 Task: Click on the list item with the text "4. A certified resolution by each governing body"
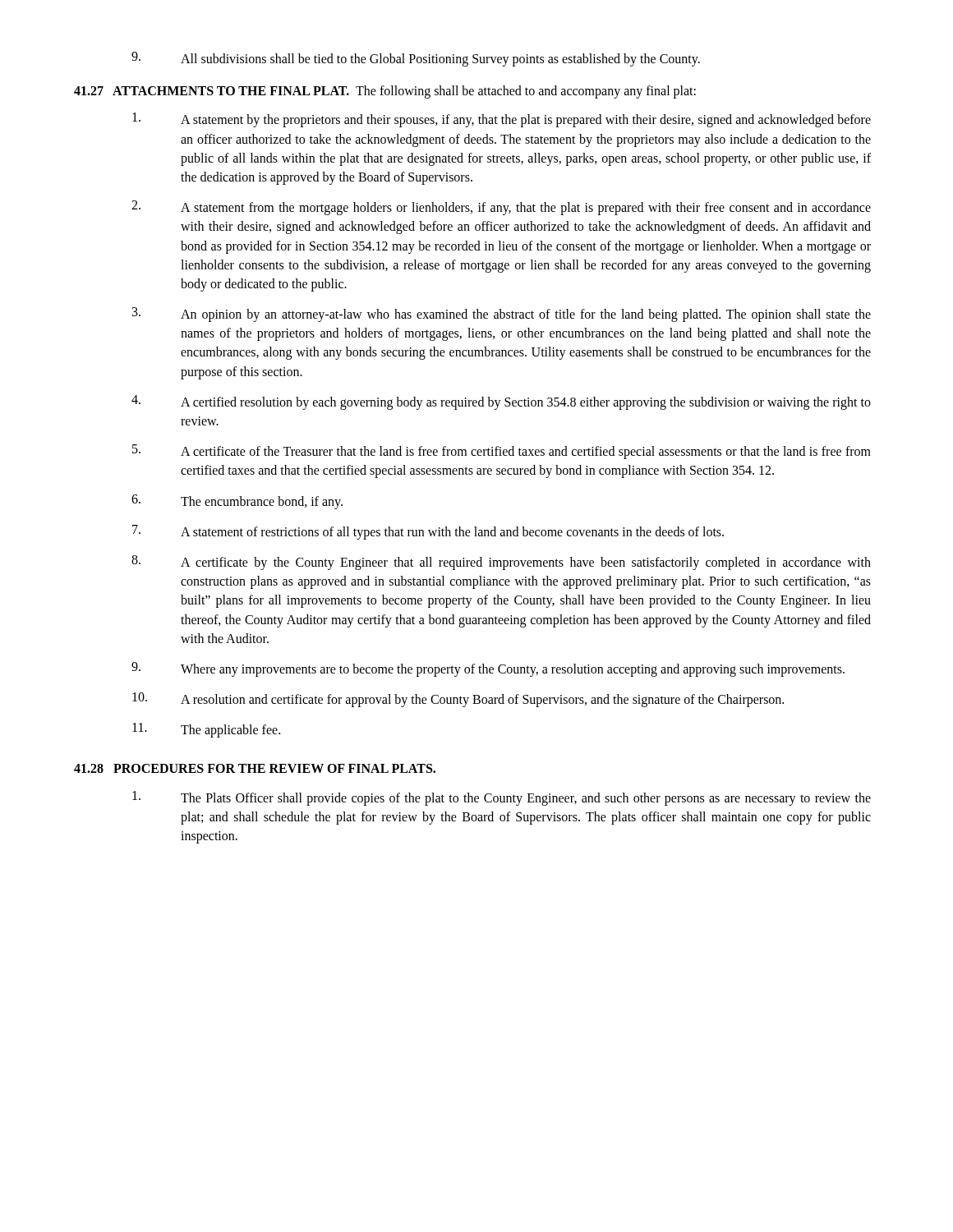[x=497, y=411]
